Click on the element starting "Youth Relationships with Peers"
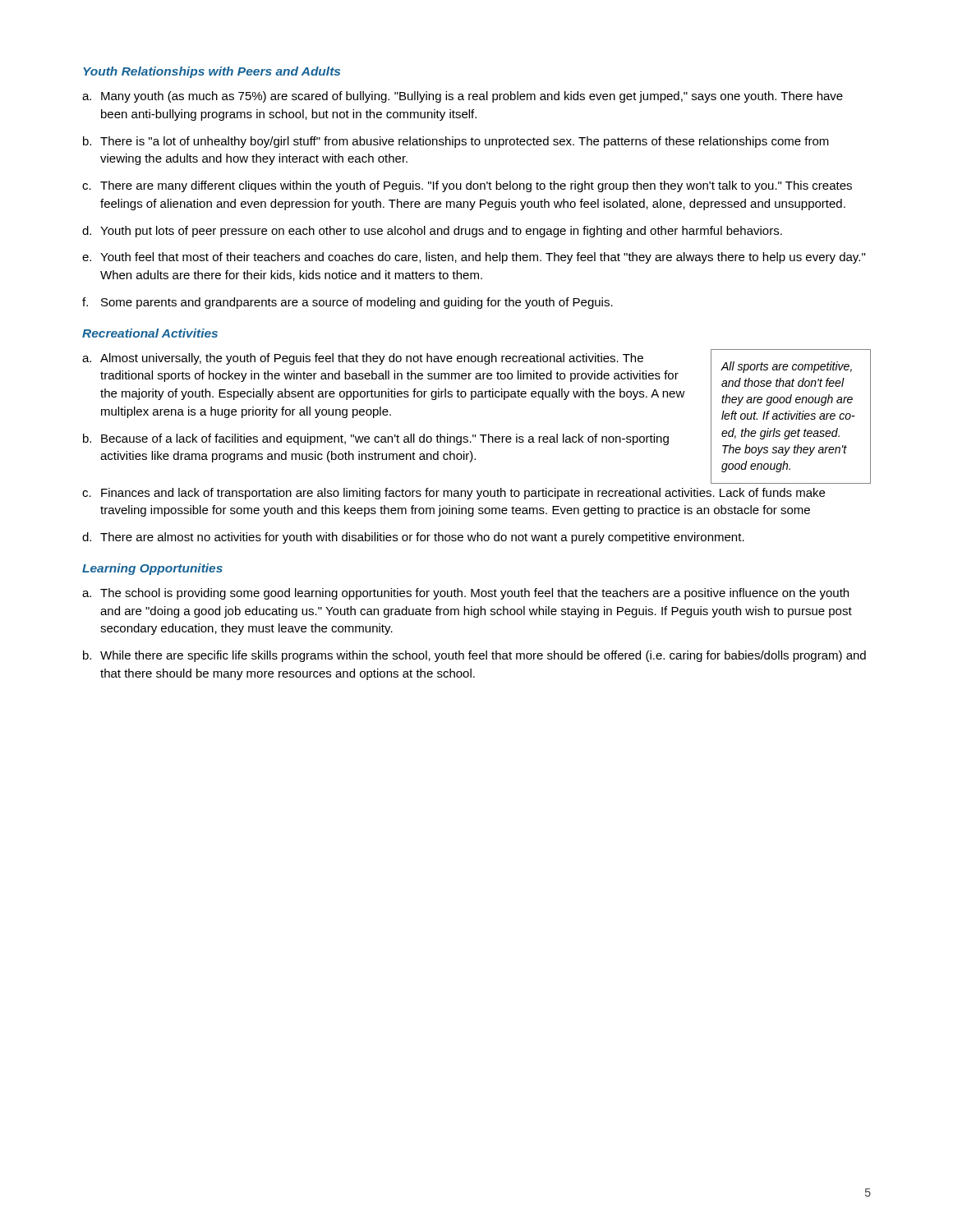 (x=212, y=71)
